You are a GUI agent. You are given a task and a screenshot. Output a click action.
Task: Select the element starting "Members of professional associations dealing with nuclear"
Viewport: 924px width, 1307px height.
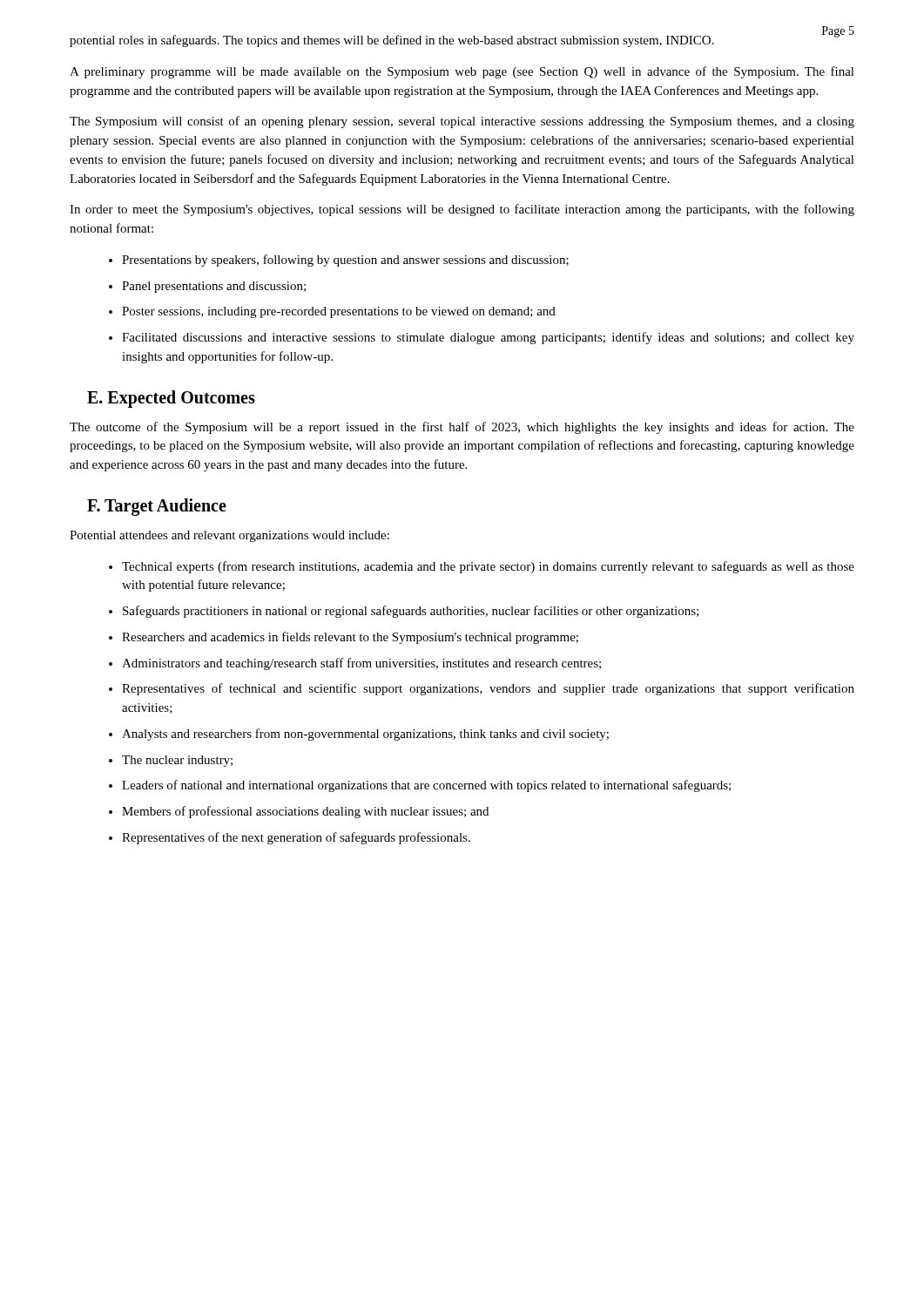pos(306,811)
